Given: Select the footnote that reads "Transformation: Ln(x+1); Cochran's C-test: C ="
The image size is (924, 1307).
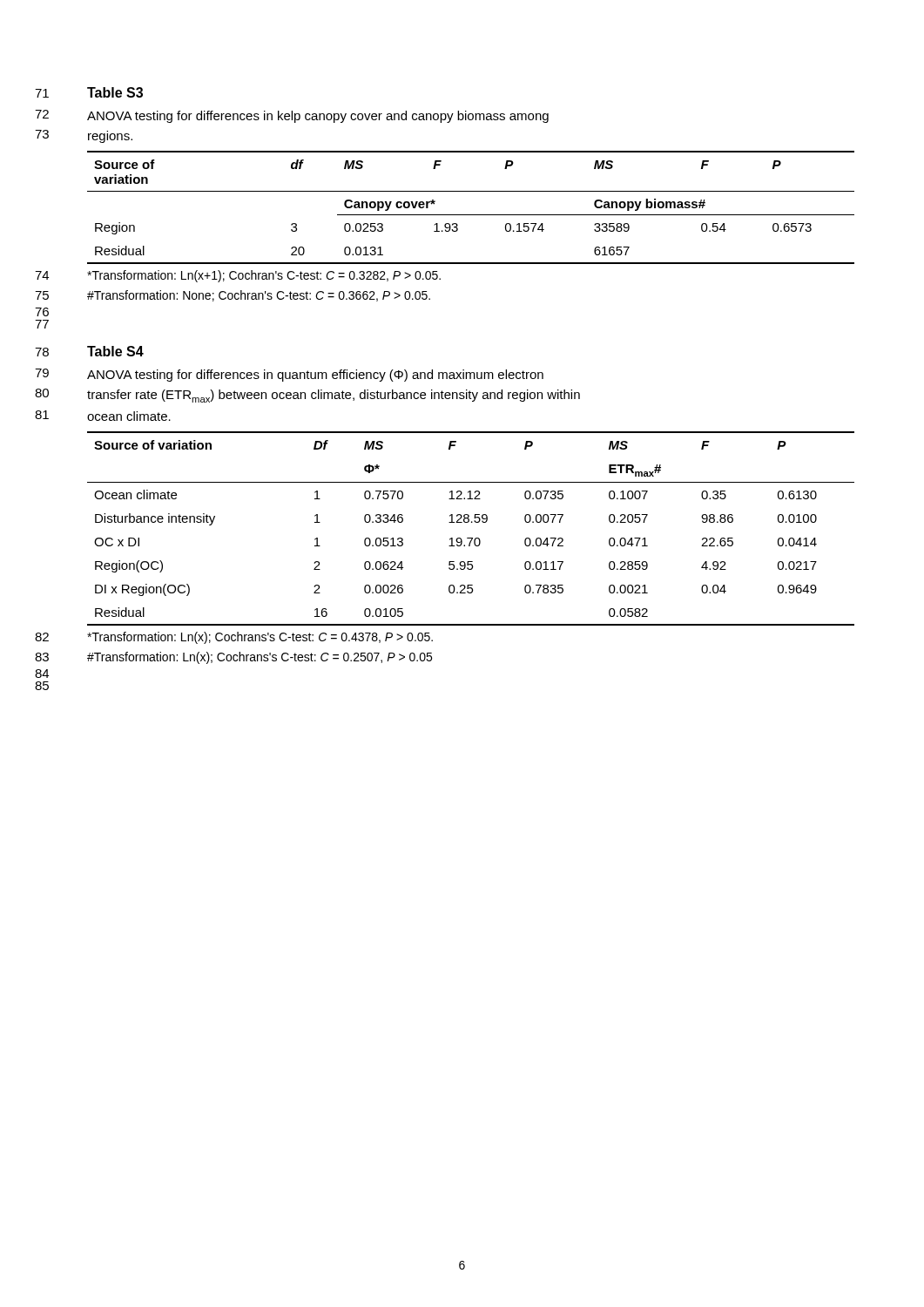Looking at the screenshot, I should click(x=264, y=275).
